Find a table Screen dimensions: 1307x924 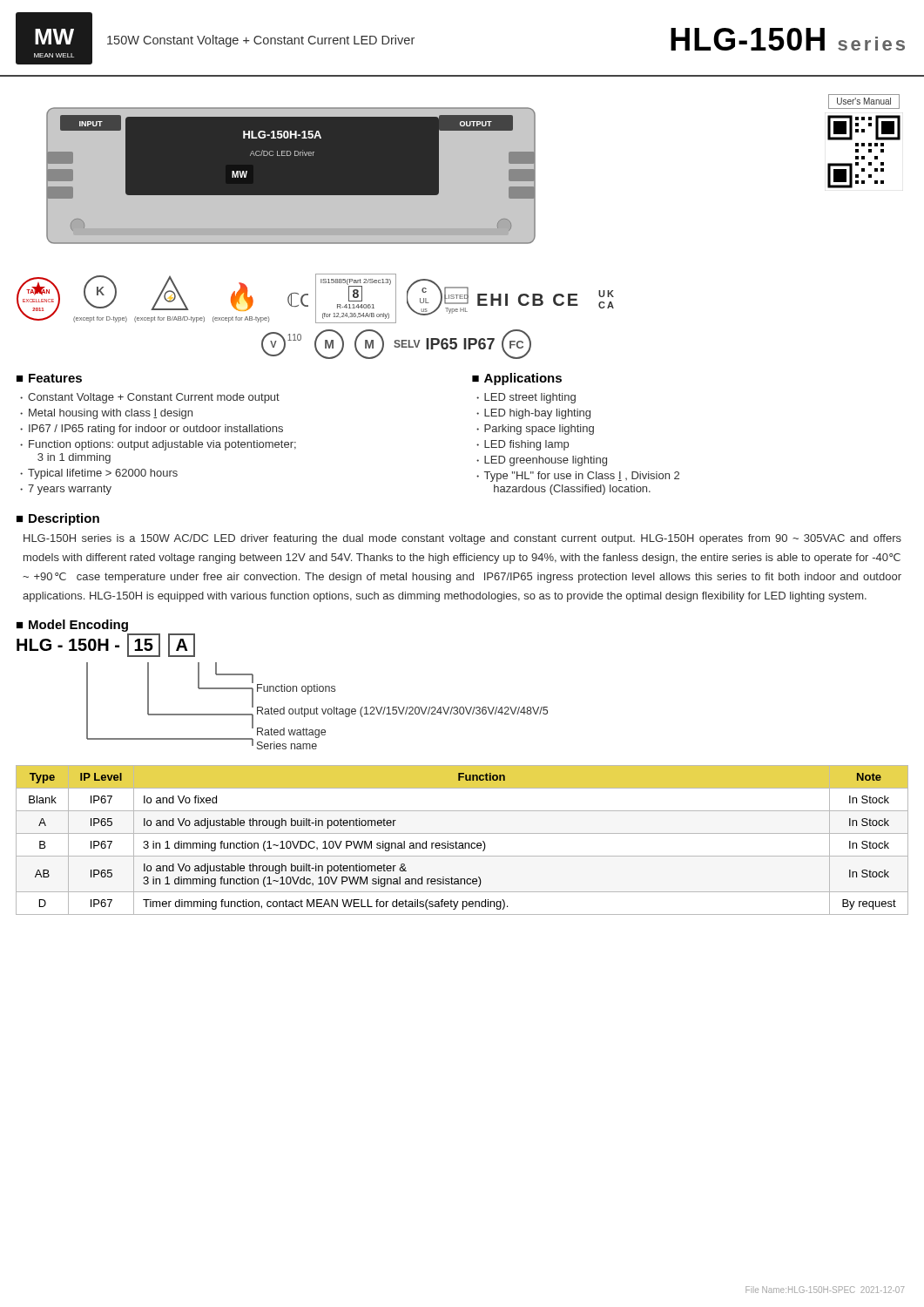pos(462,834)
